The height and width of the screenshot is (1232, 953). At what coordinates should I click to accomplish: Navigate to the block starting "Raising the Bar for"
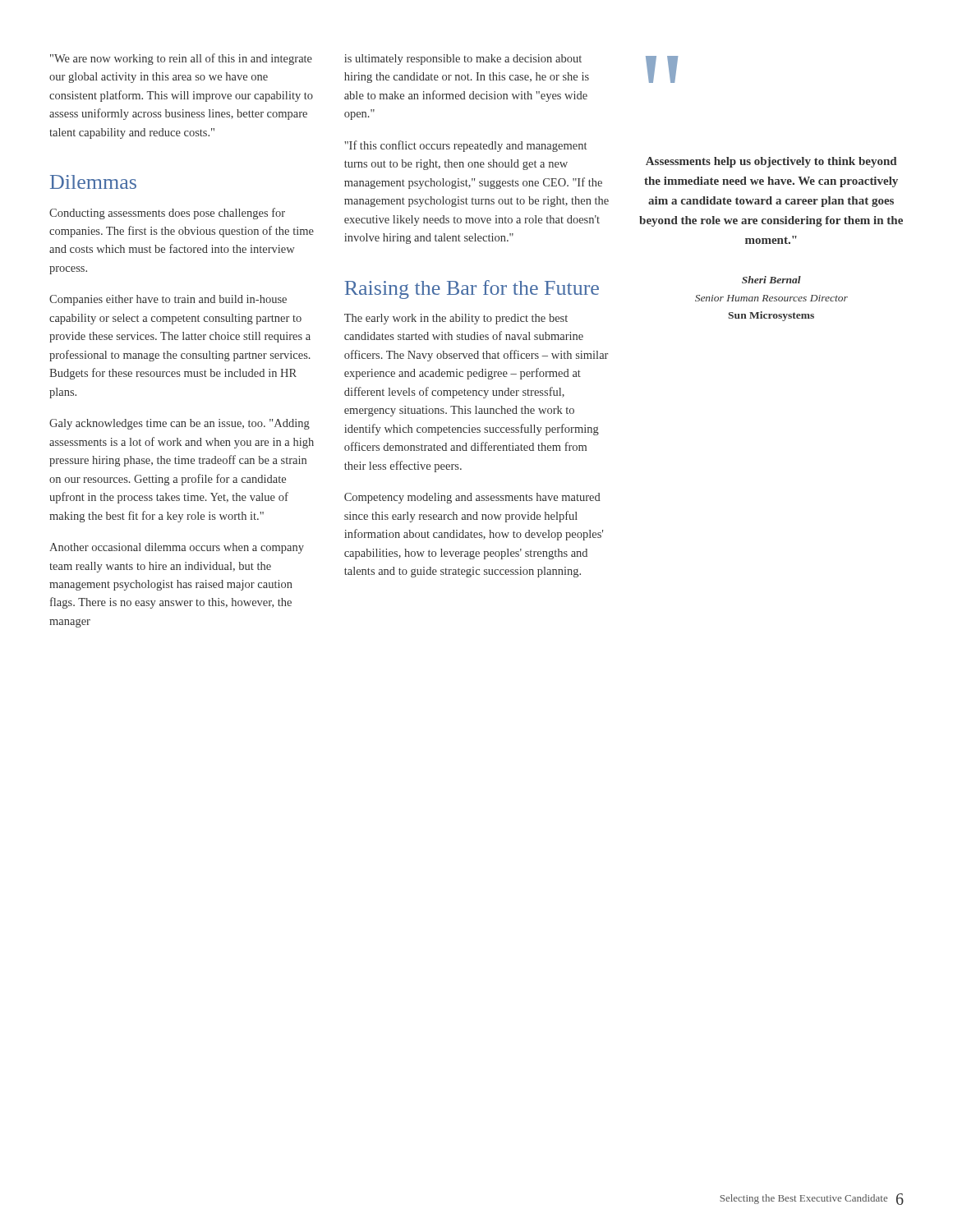pos(476,288)
